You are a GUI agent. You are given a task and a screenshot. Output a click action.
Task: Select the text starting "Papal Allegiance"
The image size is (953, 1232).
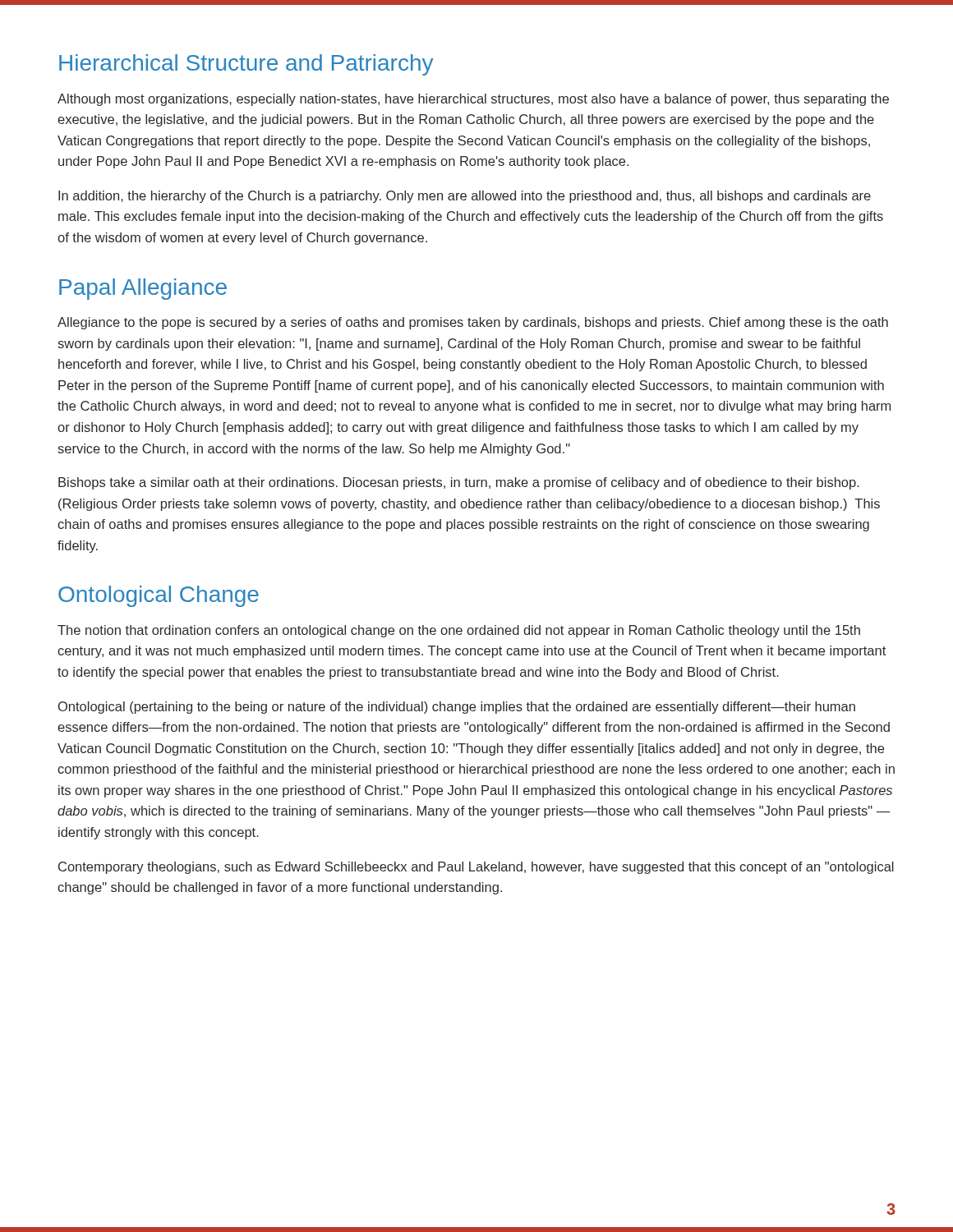(143, 287)
